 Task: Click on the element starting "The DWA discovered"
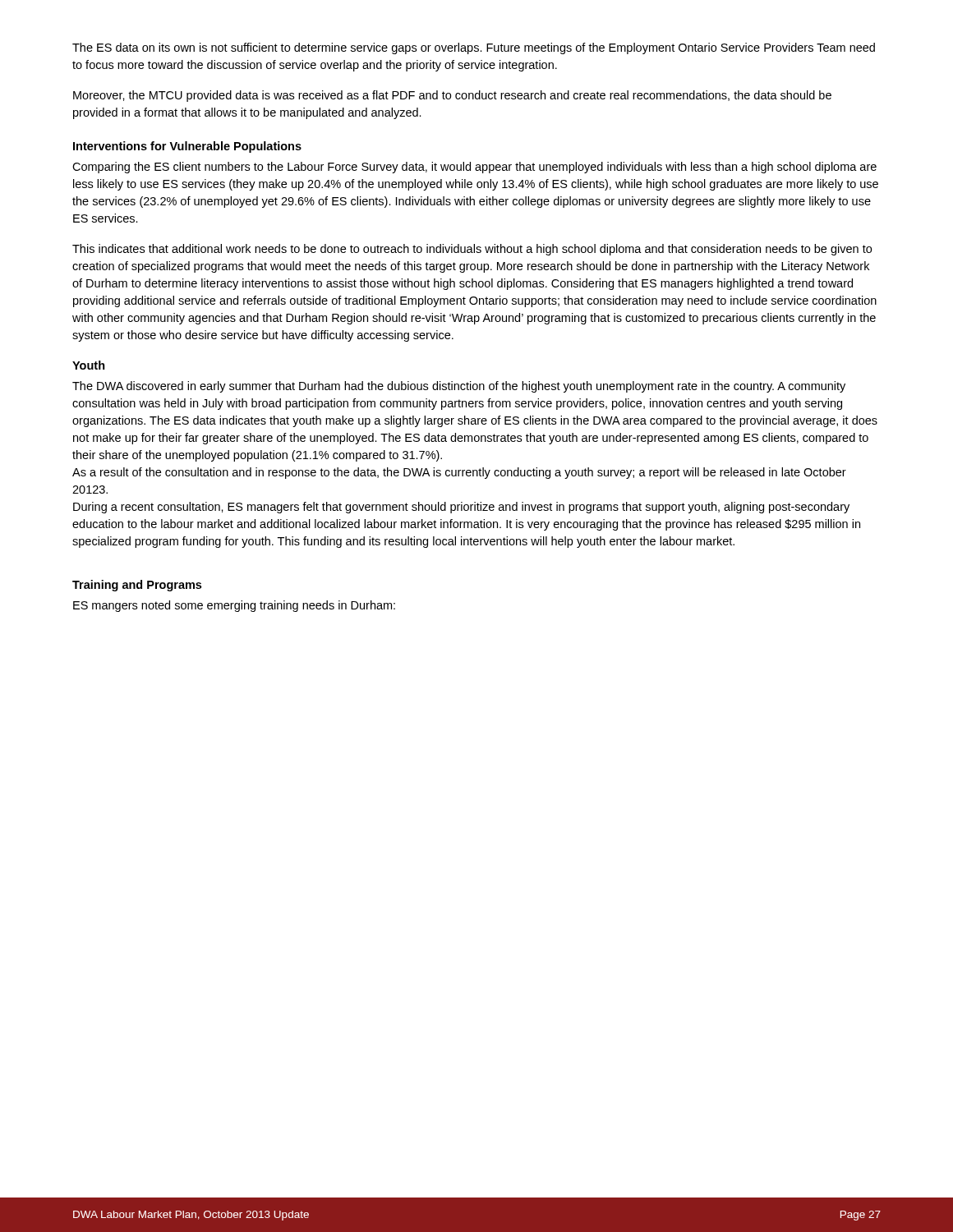475,464
